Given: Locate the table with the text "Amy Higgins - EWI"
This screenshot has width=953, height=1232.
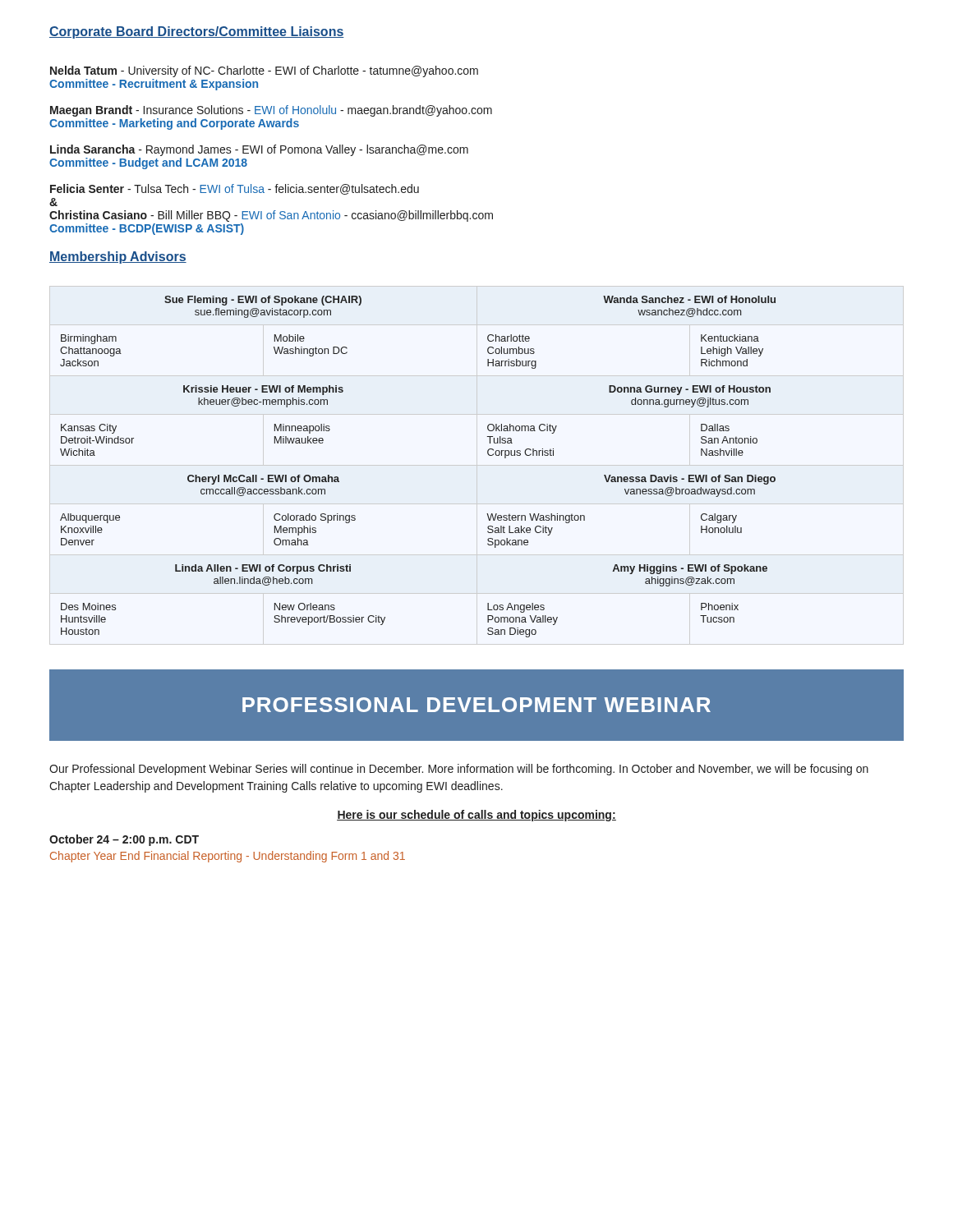Looking at the screenshot, I should (476, 465).
